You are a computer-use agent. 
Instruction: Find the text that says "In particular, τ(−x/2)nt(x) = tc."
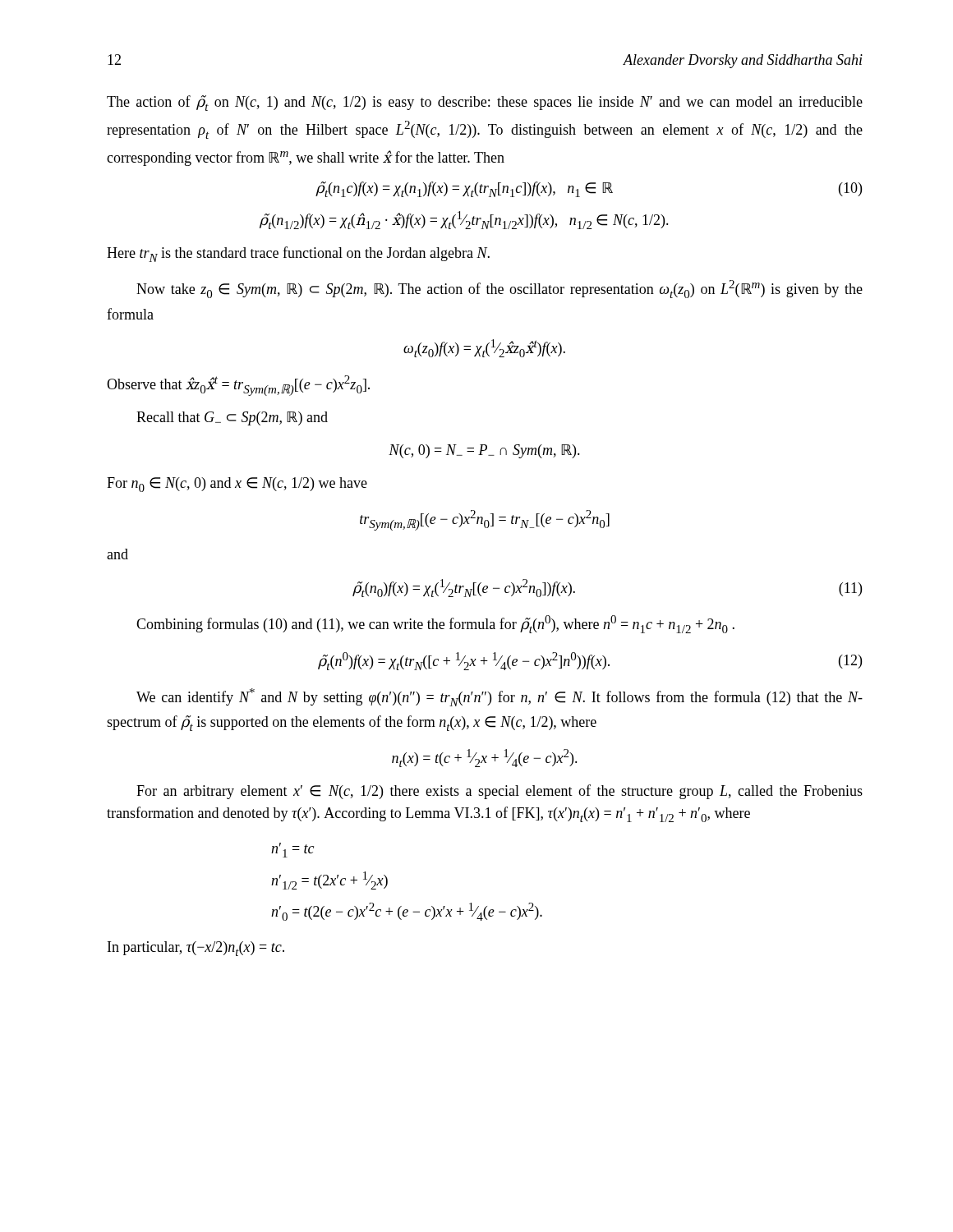(x=196, y=949)
